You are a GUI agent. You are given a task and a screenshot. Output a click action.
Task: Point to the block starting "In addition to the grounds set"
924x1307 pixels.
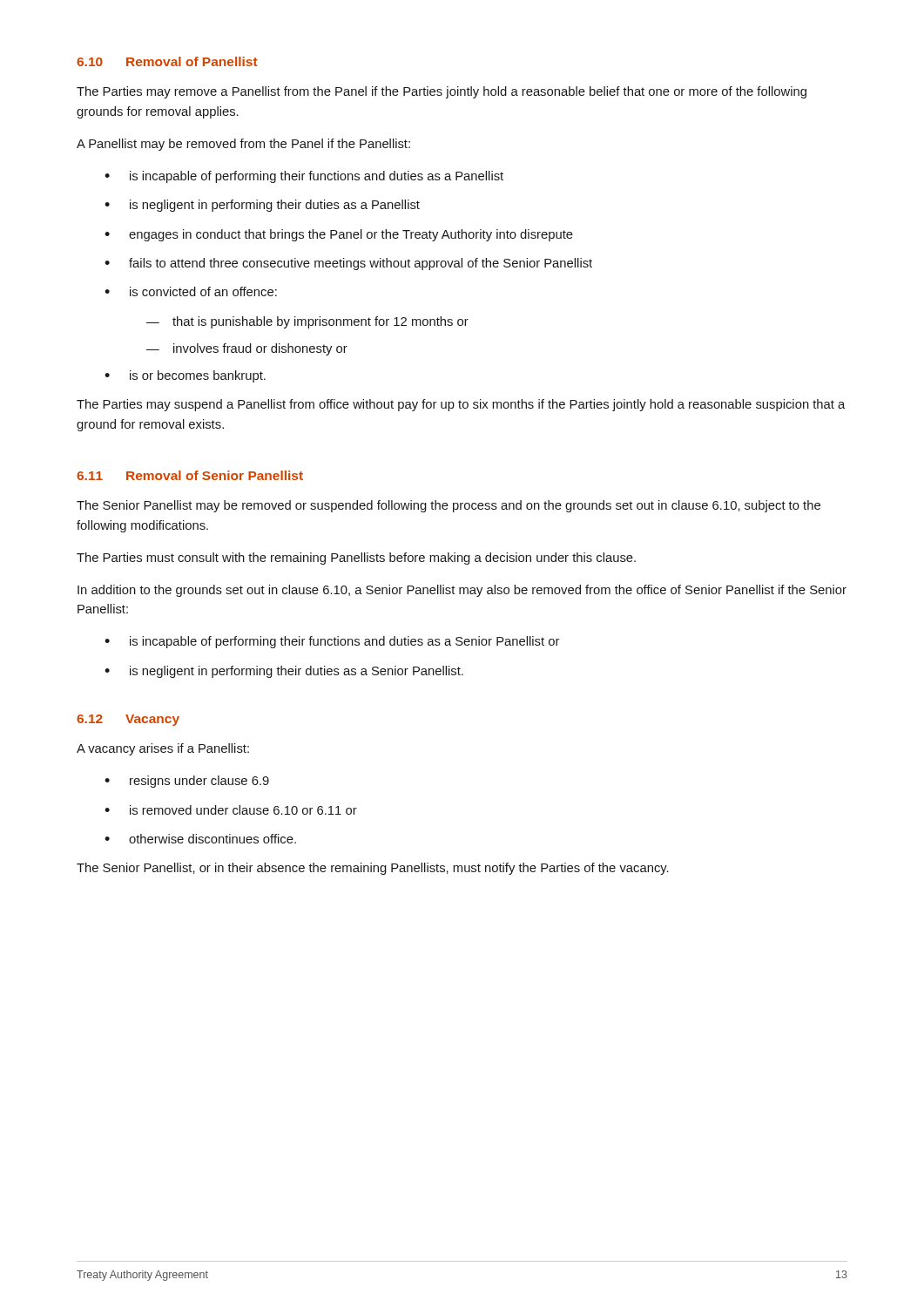click(462, 600)
